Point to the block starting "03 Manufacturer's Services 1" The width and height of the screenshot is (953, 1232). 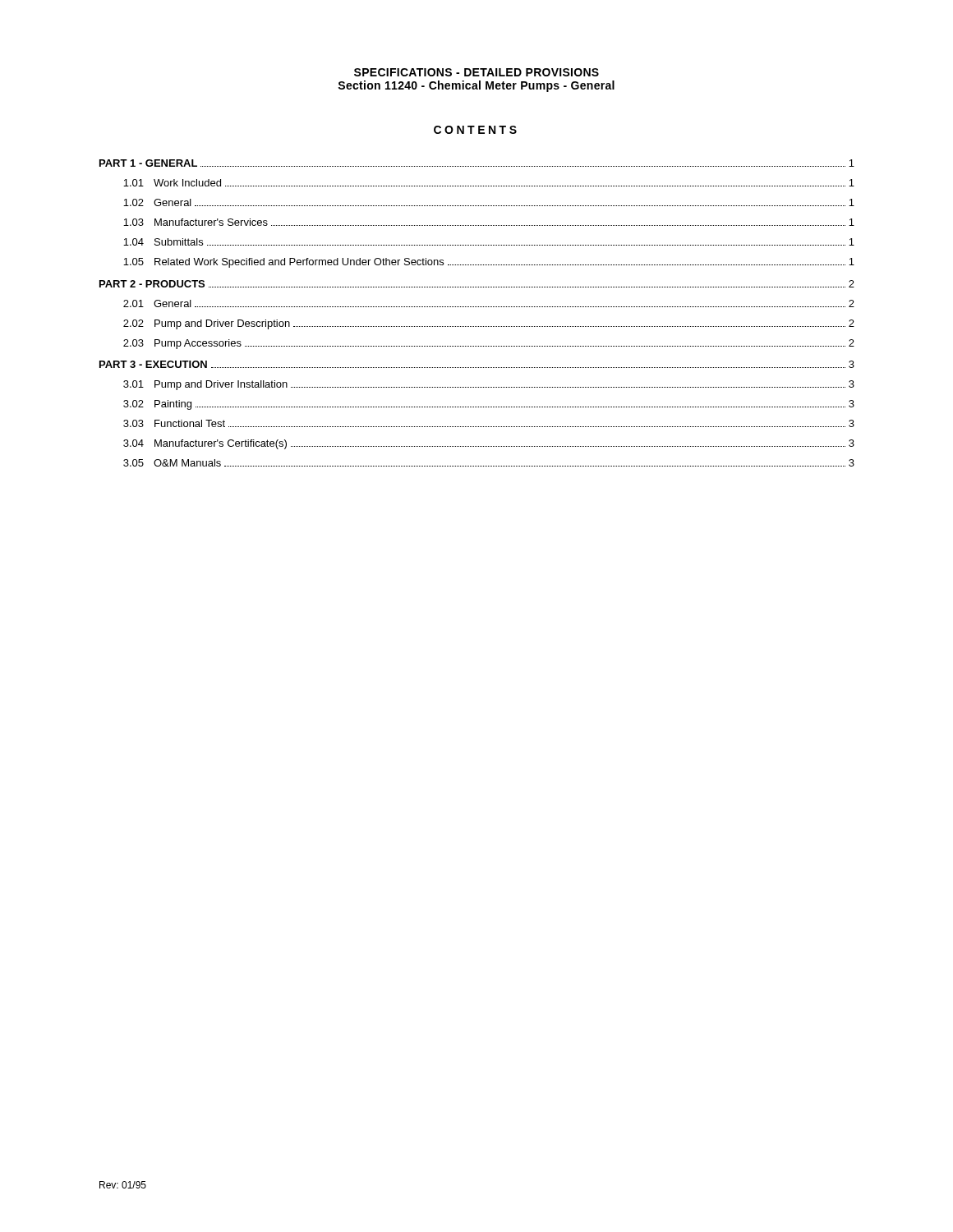pyautogui.click(x=476, y=223)
